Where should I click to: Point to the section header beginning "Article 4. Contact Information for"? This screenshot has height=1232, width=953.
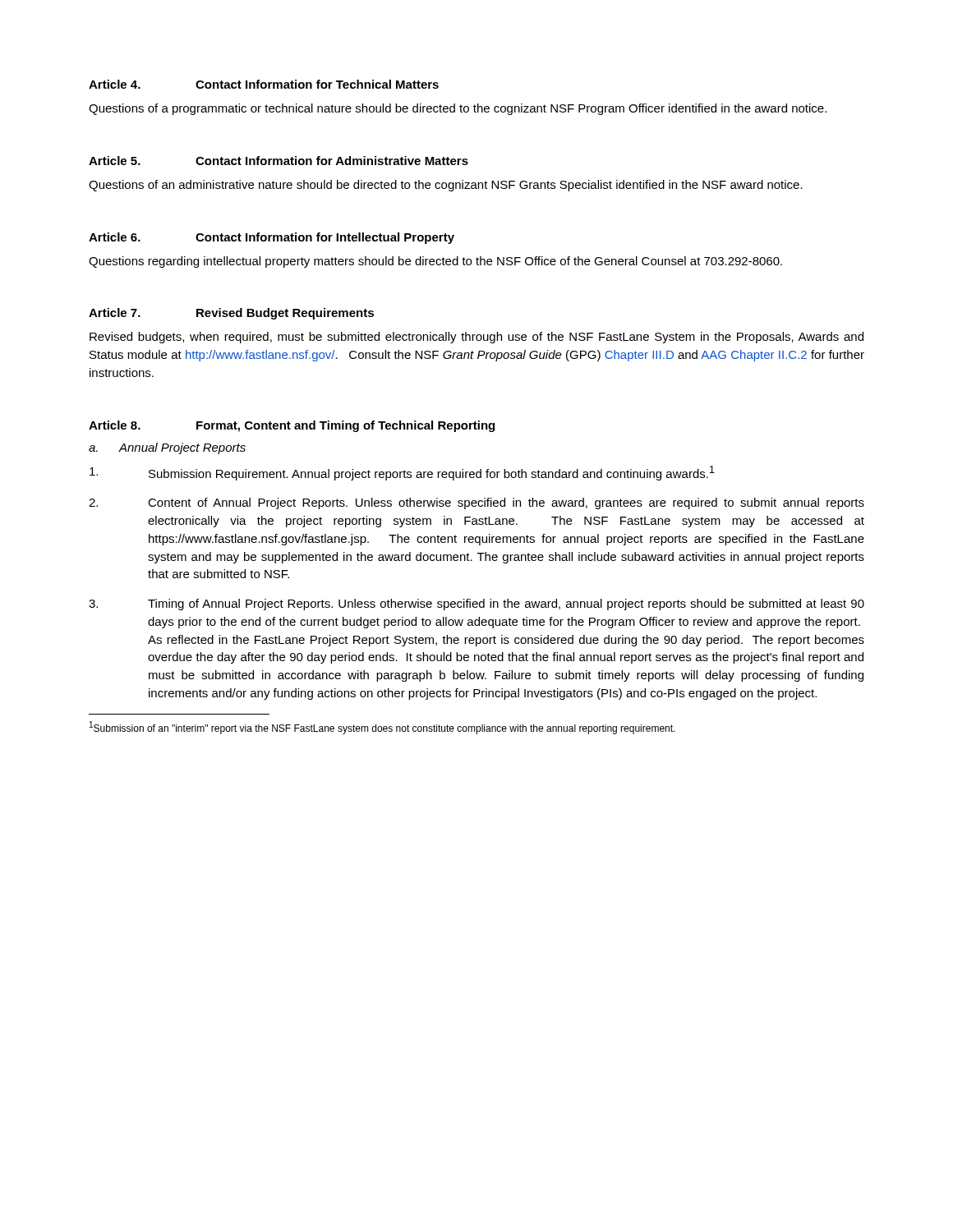(x=264, y=84)
